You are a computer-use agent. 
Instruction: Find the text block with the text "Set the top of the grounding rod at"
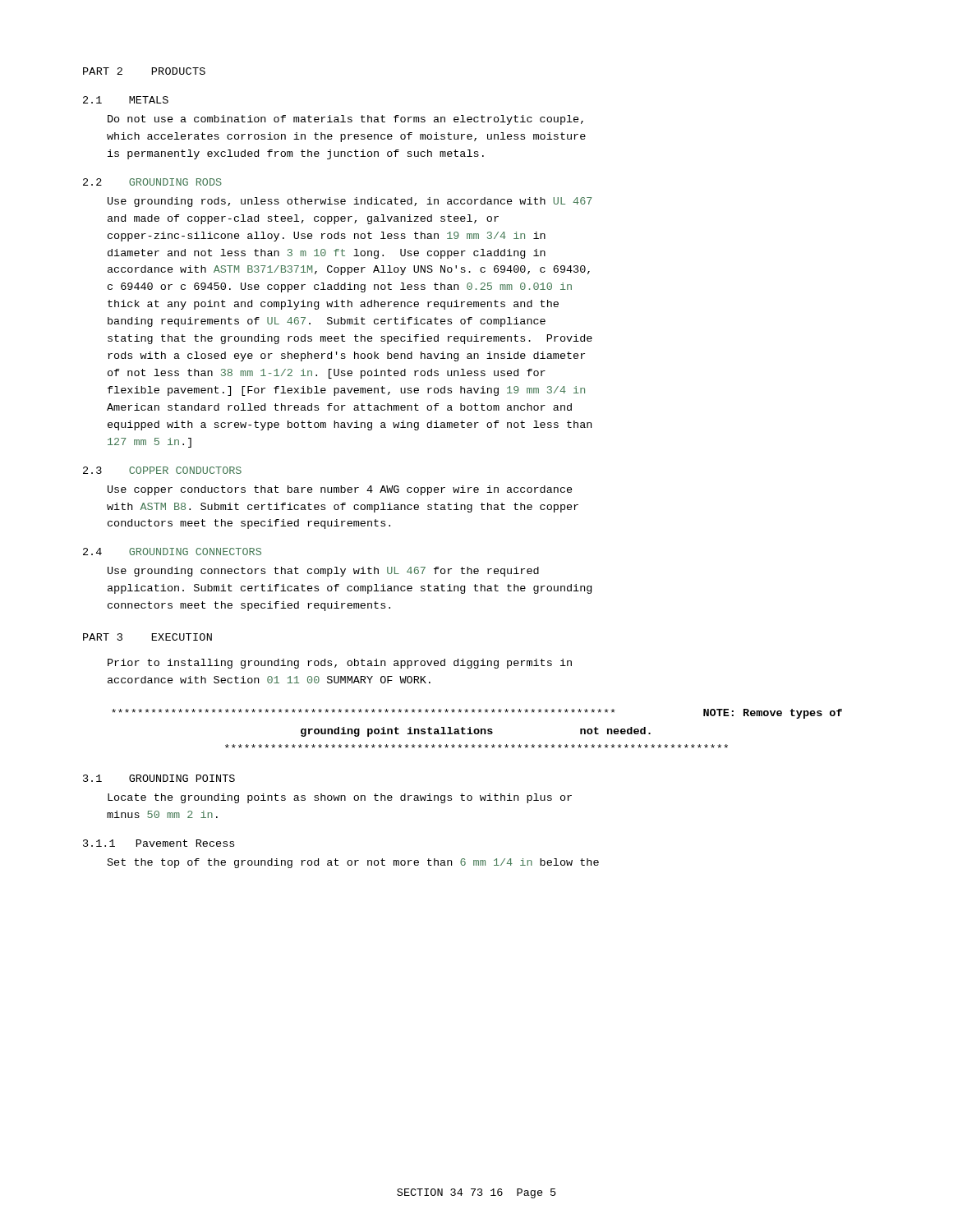click(x=353, y=863)
